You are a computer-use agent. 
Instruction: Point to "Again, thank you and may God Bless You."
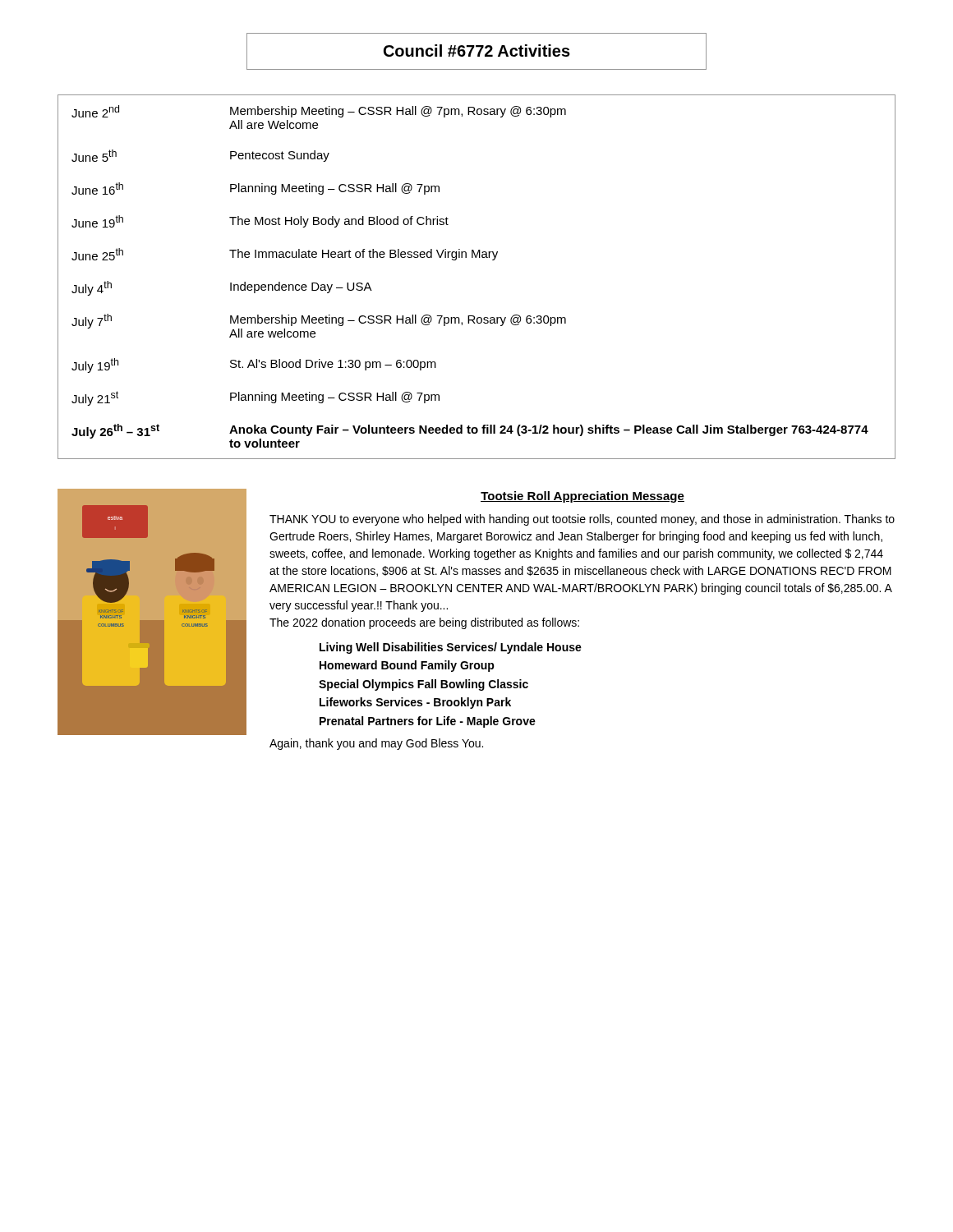point(377,743)
